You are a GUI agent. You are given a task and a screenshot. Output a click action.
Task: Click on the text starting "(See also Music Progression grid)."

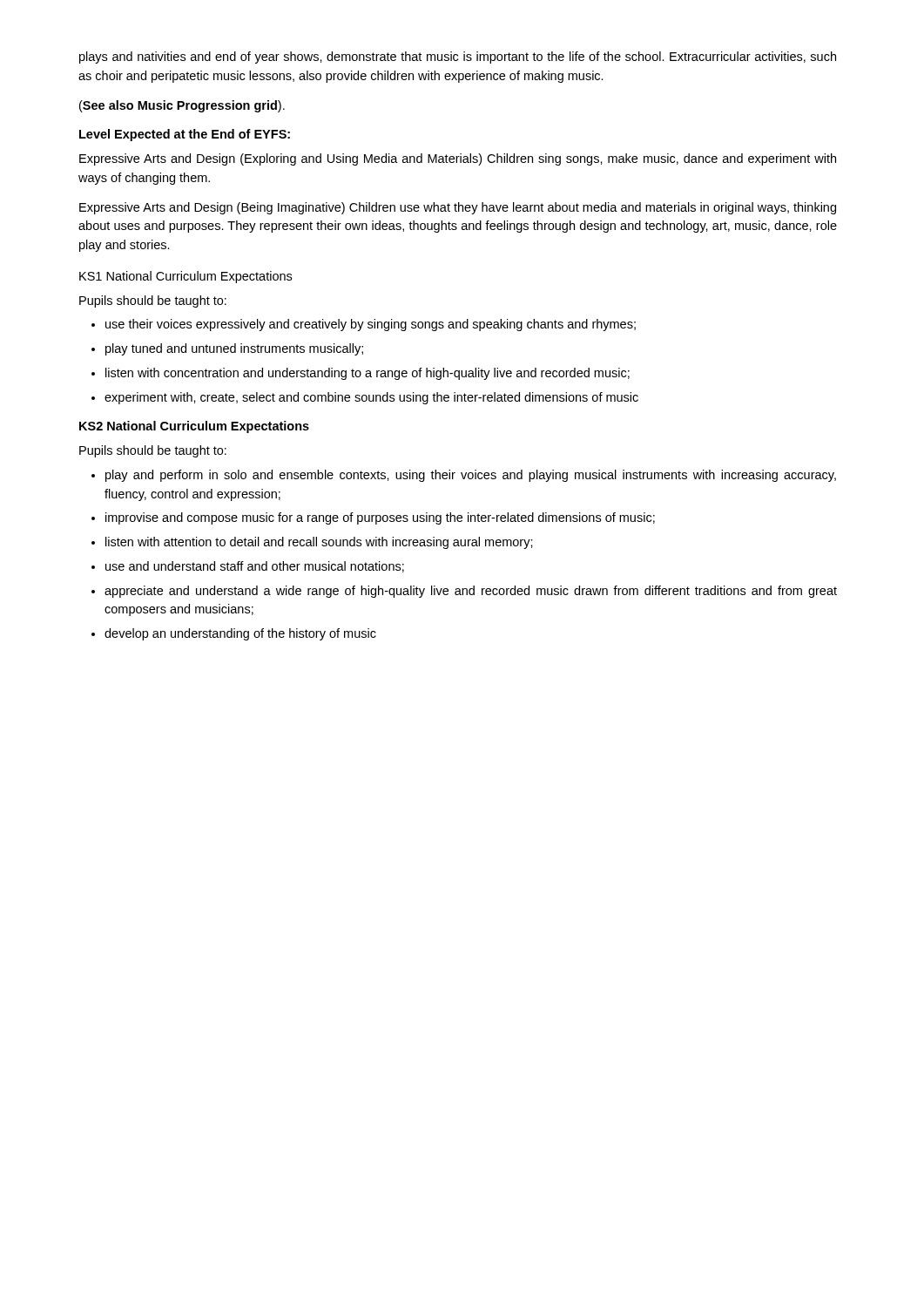[x=182, y=106]
